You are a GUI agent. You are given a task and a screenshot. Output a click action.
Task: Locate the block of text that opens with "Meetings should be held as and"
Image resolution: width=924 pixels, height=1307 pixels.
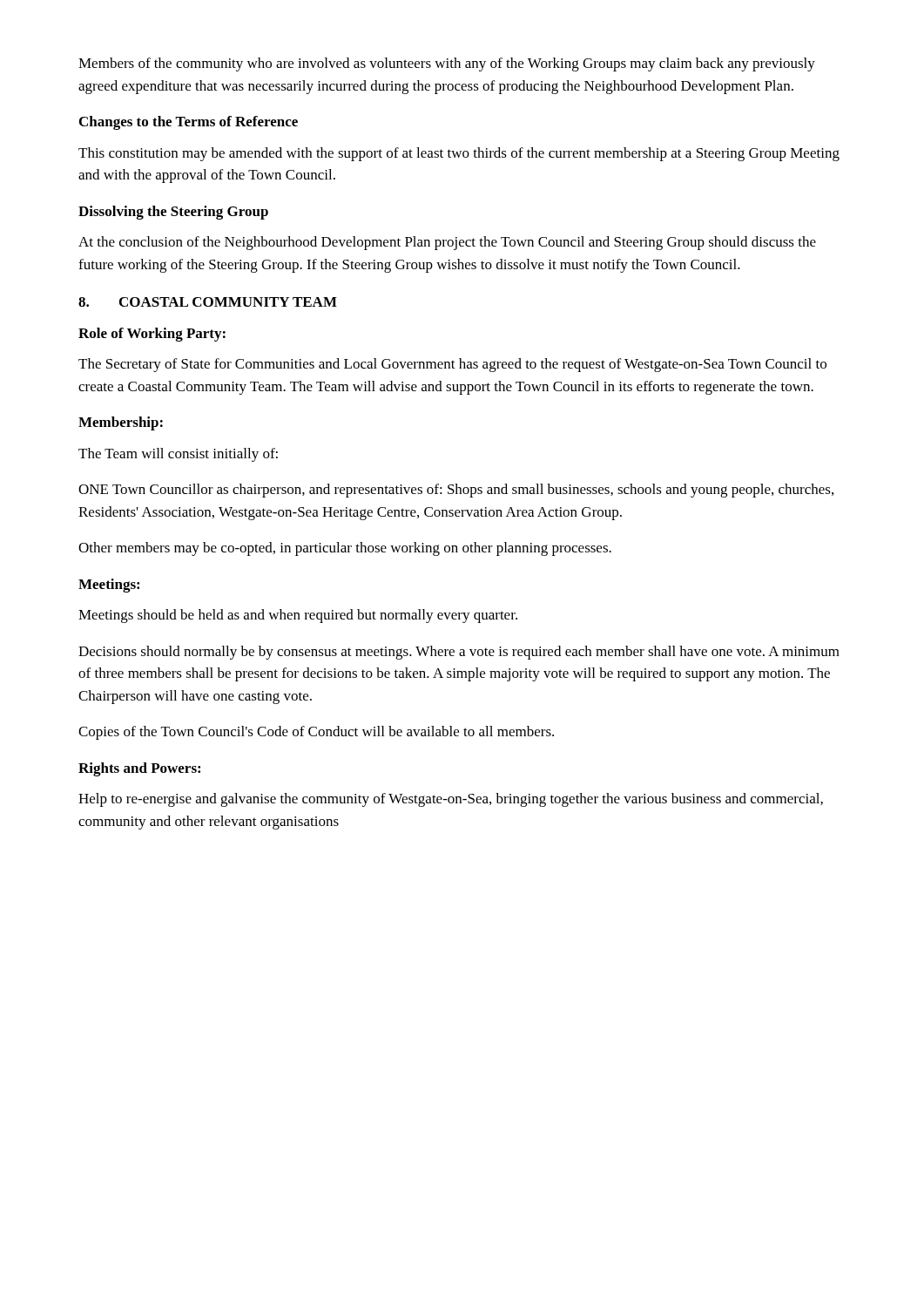pyautogui.click(x=462, y=615)
